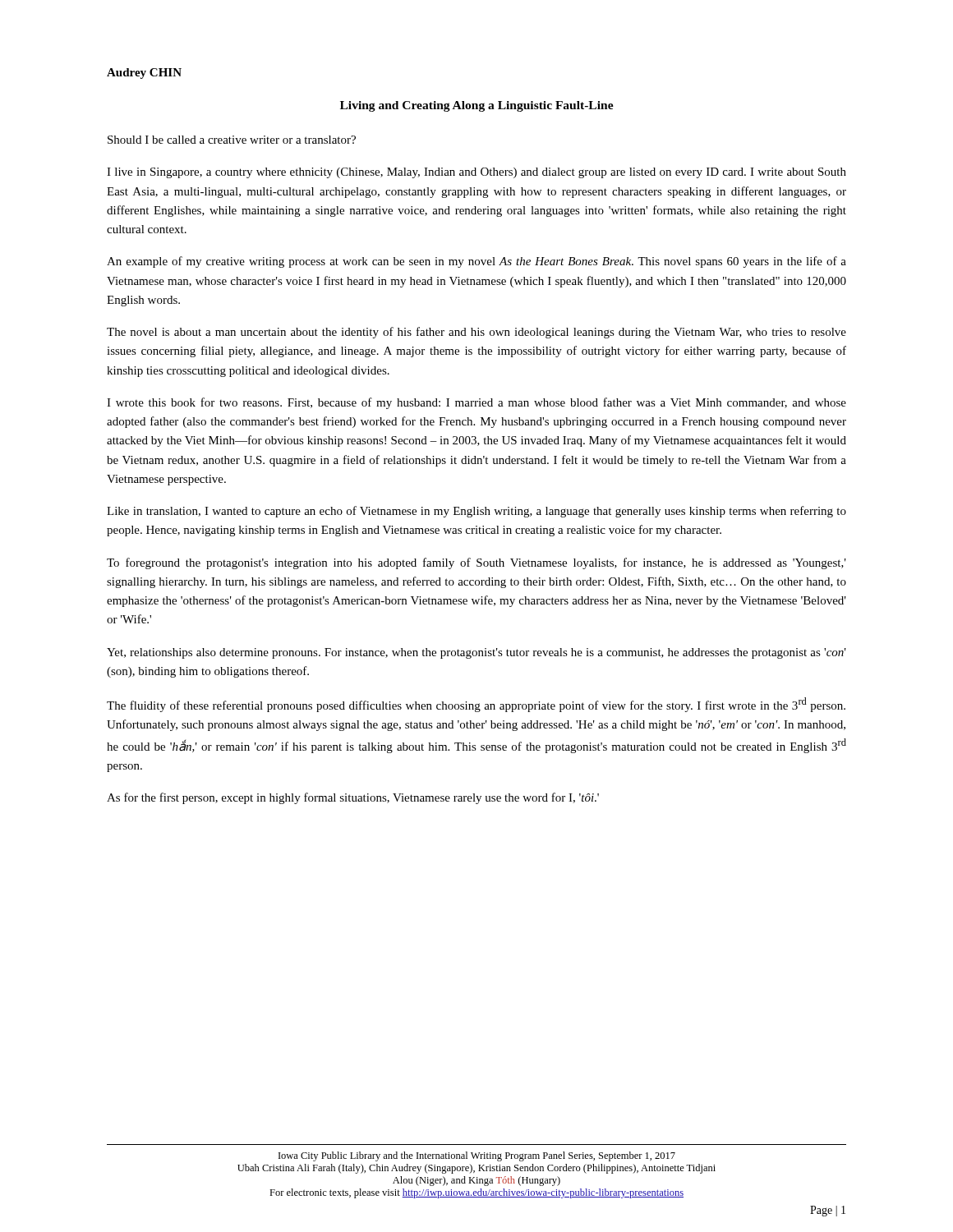The height and width of the screenshot is (1232, 953).
Task: Find the element starting "Like in translation, I"
Action: tap(476, 520)
